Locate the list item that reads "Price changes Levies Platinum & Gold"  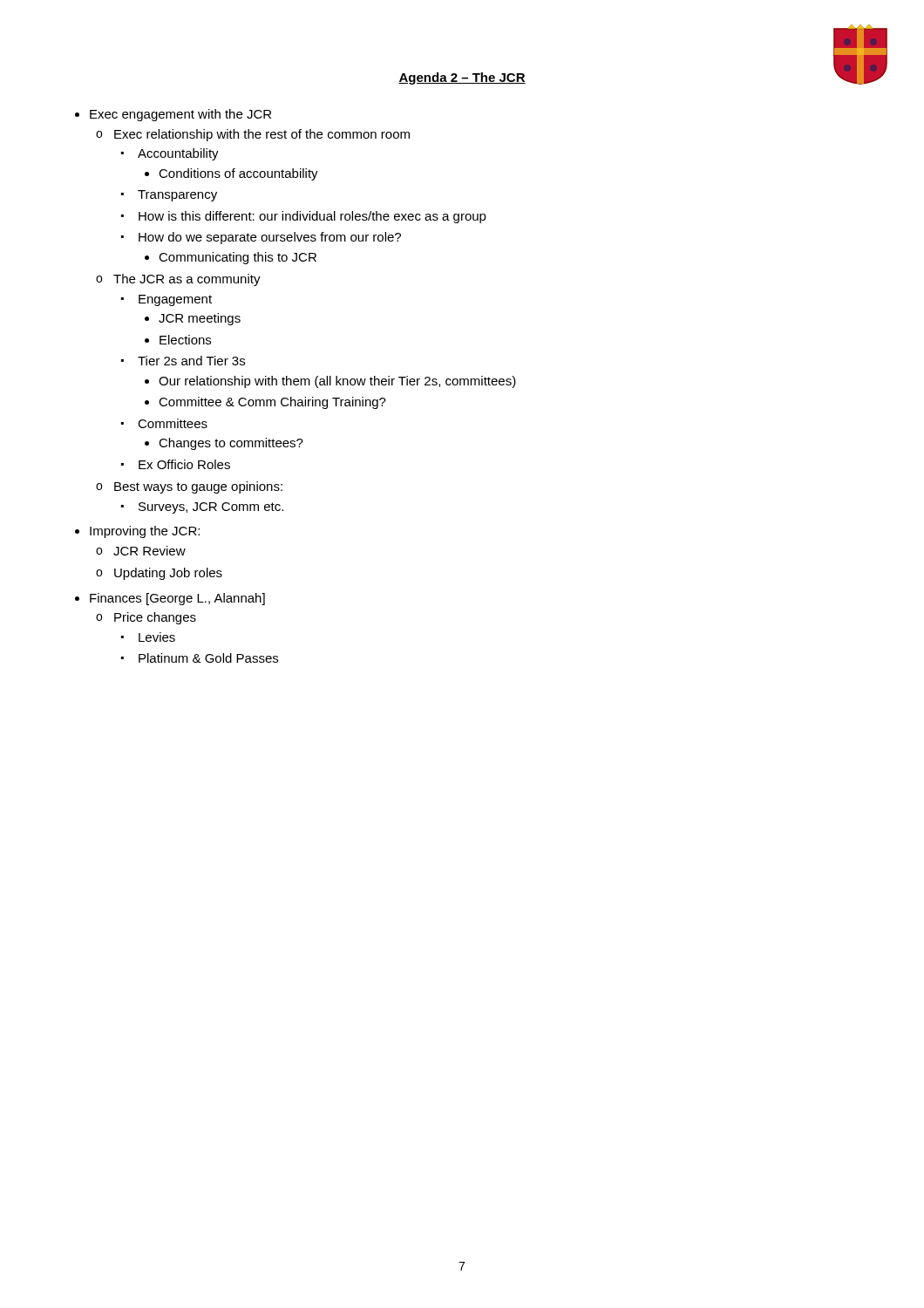click(155, 618)
